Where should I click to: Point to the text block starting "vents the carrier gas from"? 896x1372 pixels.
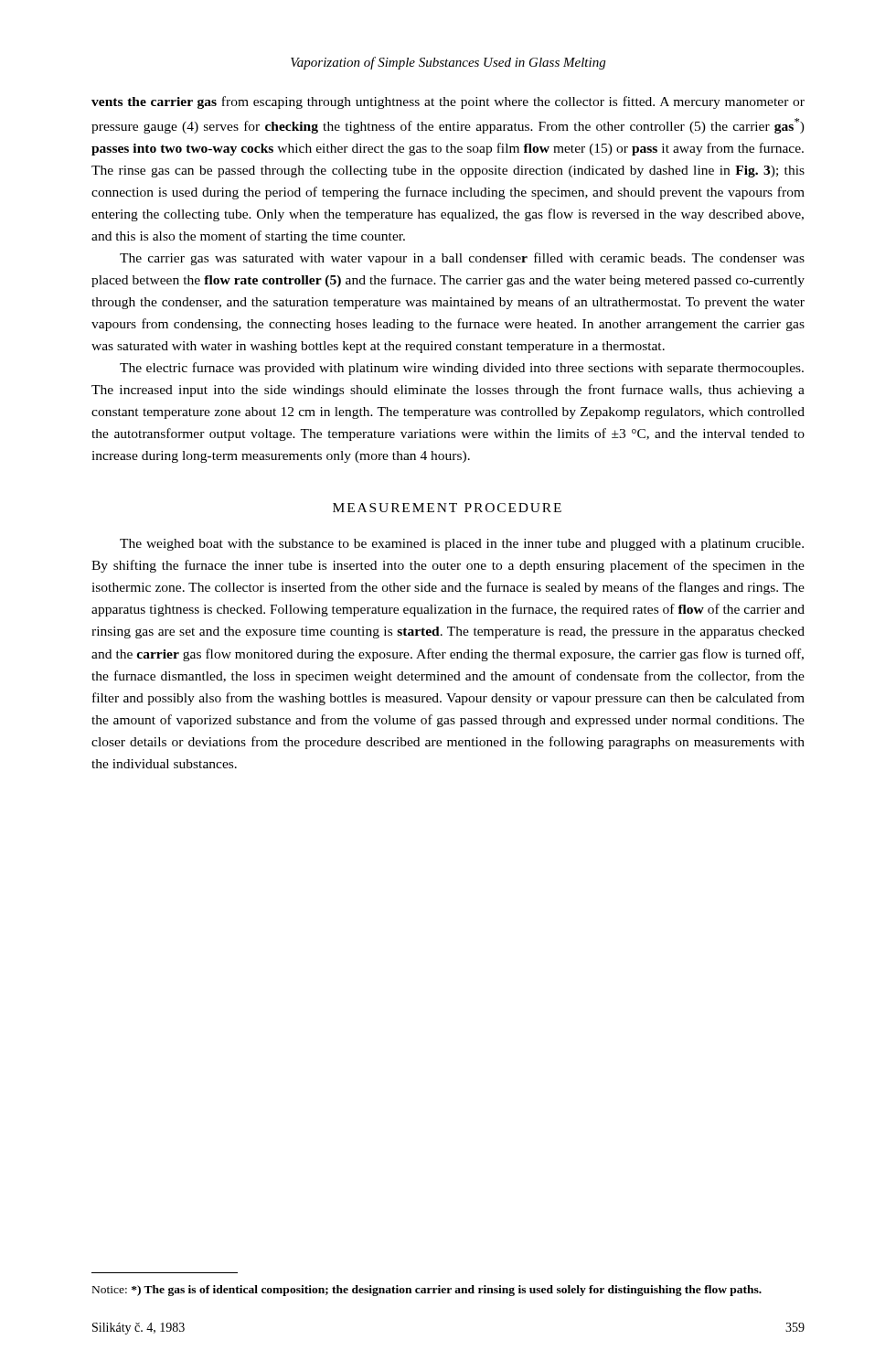pos(448,279)
